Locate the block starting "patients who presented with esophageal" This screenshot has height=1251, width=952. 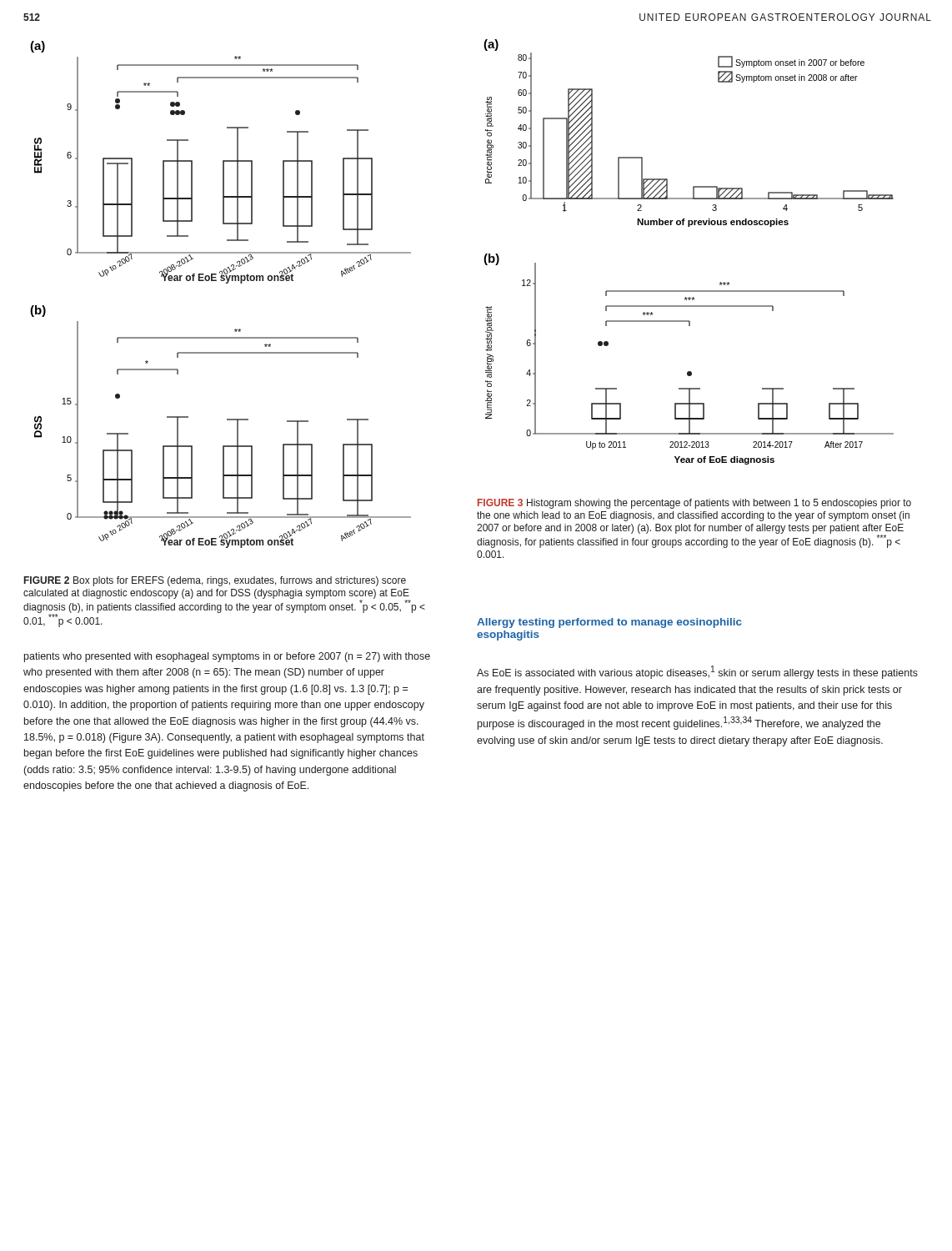pyautogui.click(x=227, y=721)
